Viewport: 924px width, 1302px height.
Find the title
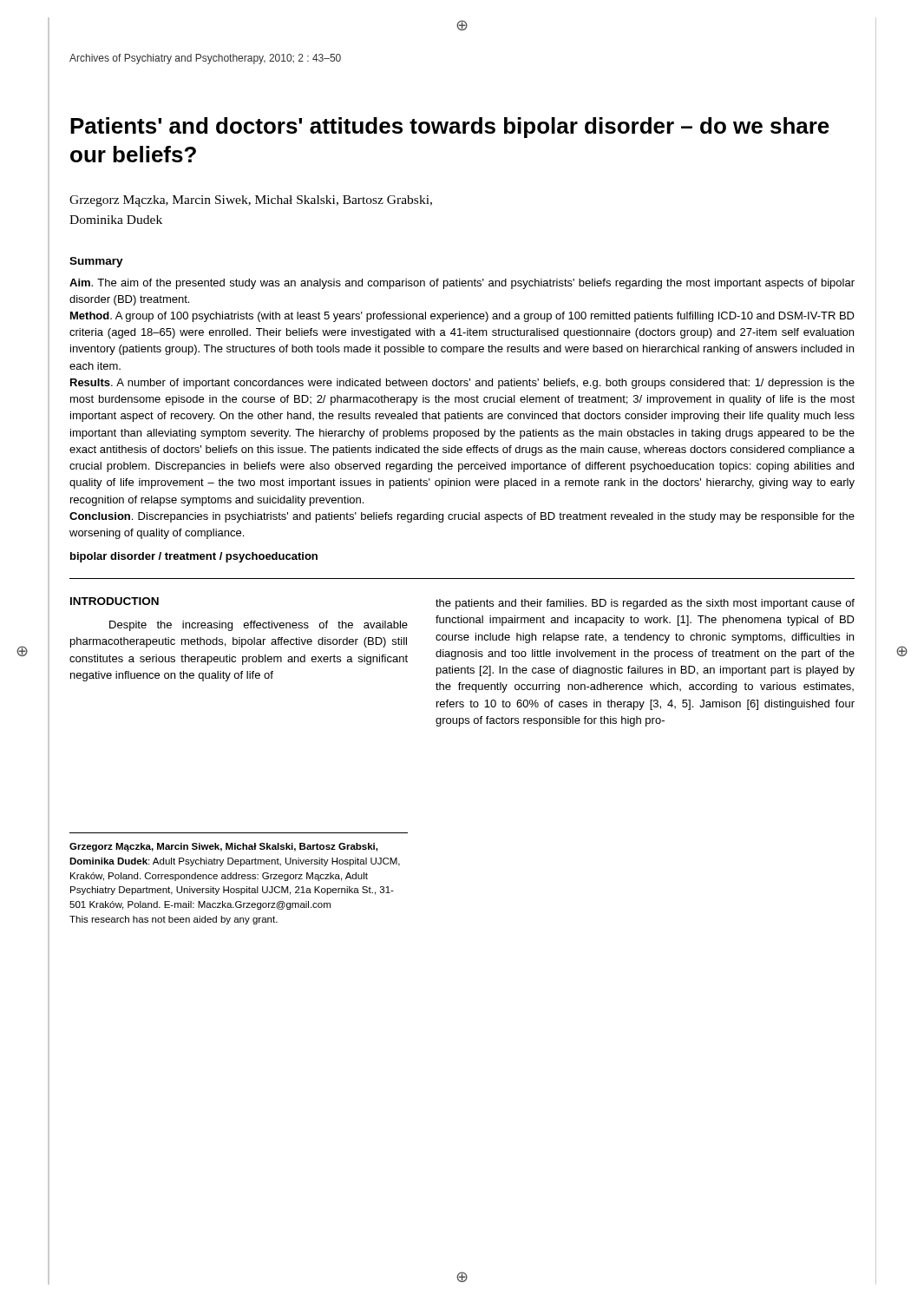pos(450,140)
